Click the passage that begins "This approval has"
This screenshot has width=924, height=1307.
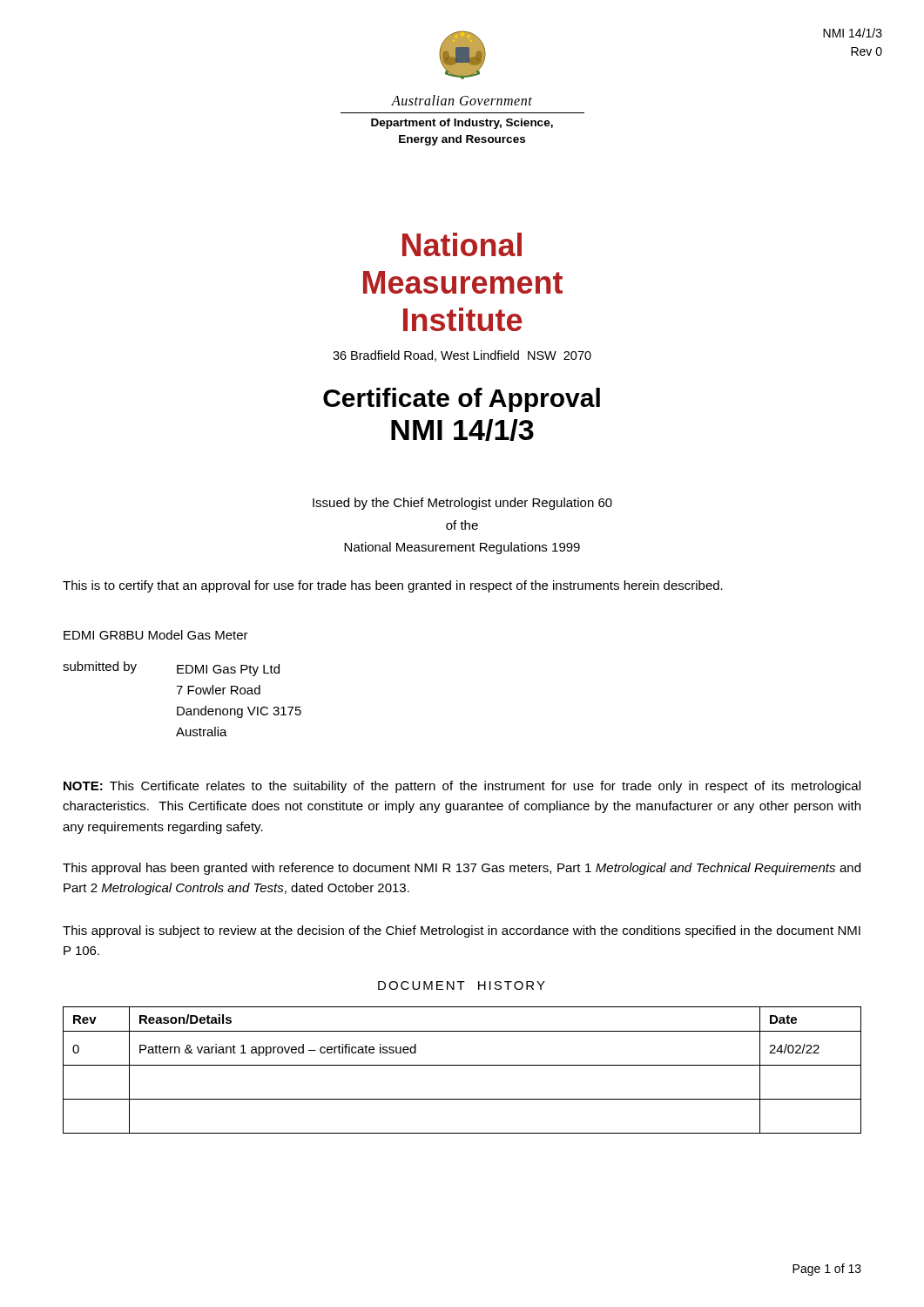click(x=462, y=878)
